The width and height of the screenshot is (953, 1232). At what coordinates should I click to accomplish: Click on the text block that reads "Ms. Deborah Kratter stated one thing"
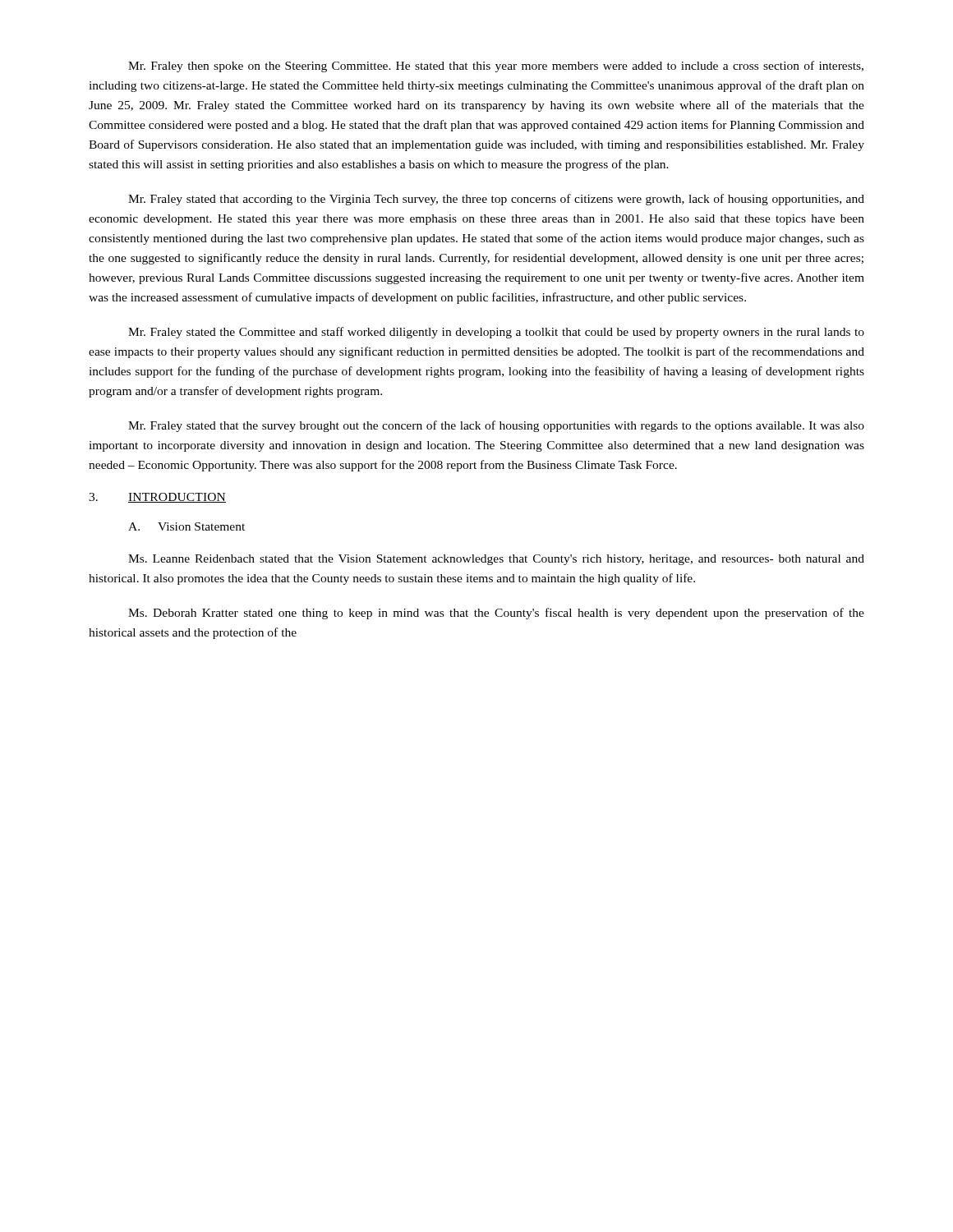476,623
